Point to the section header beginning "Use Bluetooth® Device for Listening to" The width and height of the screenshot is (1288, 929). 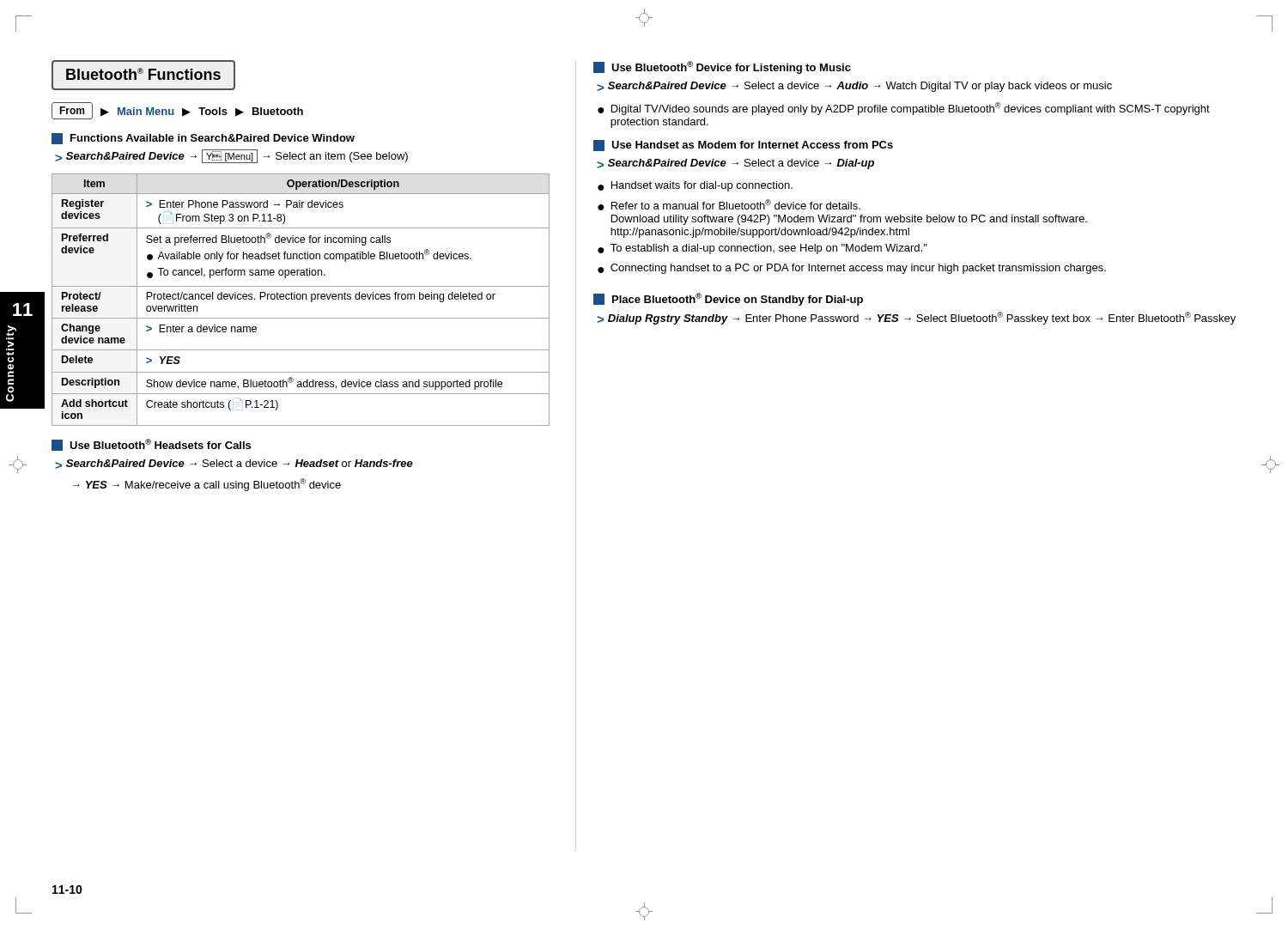click(722, 67)
